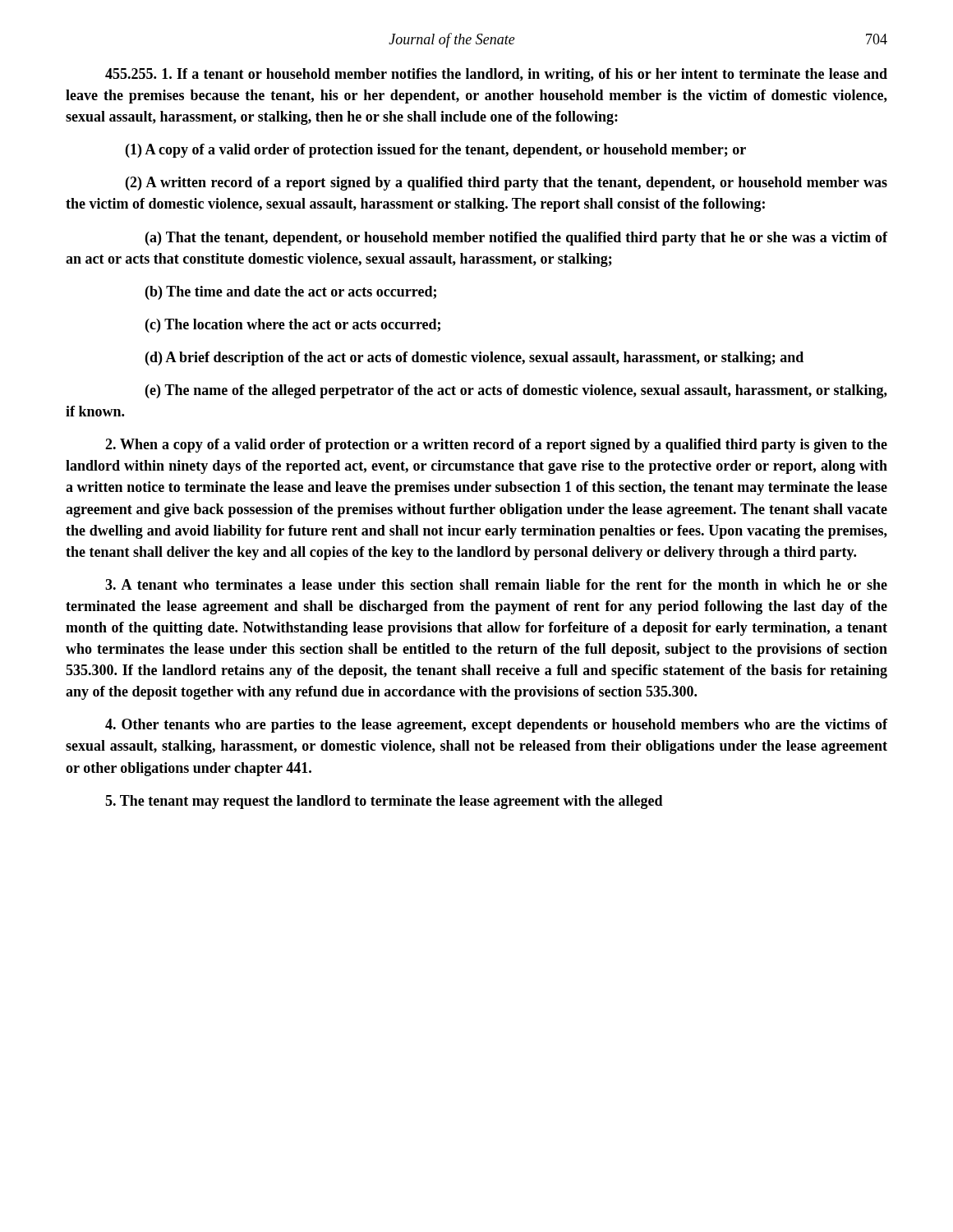
Task: Click on the text block starting "(c) The location"
Action: click(x=293, y=324)
